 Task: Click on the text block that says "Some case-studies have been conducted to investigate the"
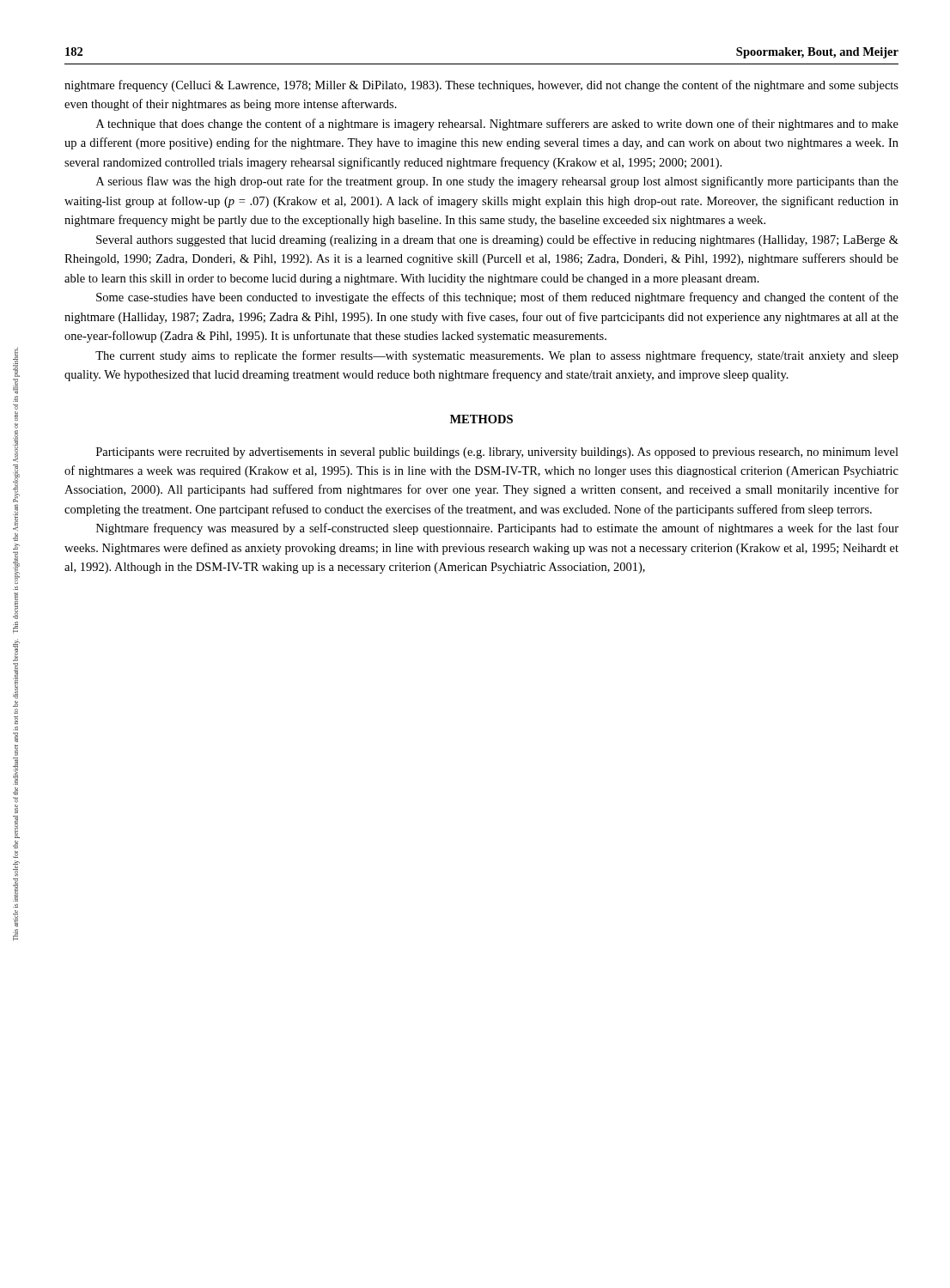[x=481, y=317]
